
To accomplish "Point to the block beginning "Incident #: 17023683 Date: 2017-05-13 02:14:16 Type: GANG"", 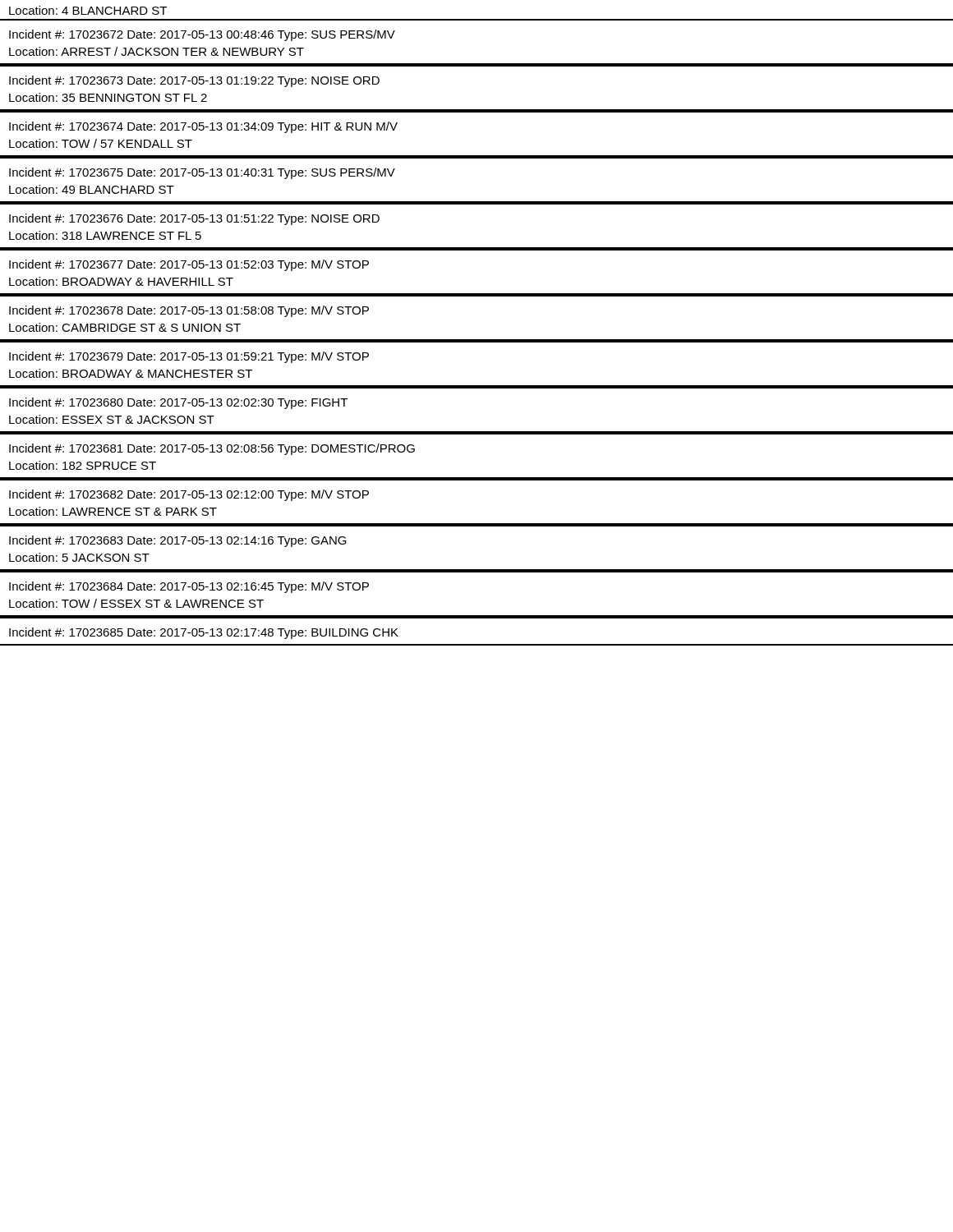I will pos(178,541).
